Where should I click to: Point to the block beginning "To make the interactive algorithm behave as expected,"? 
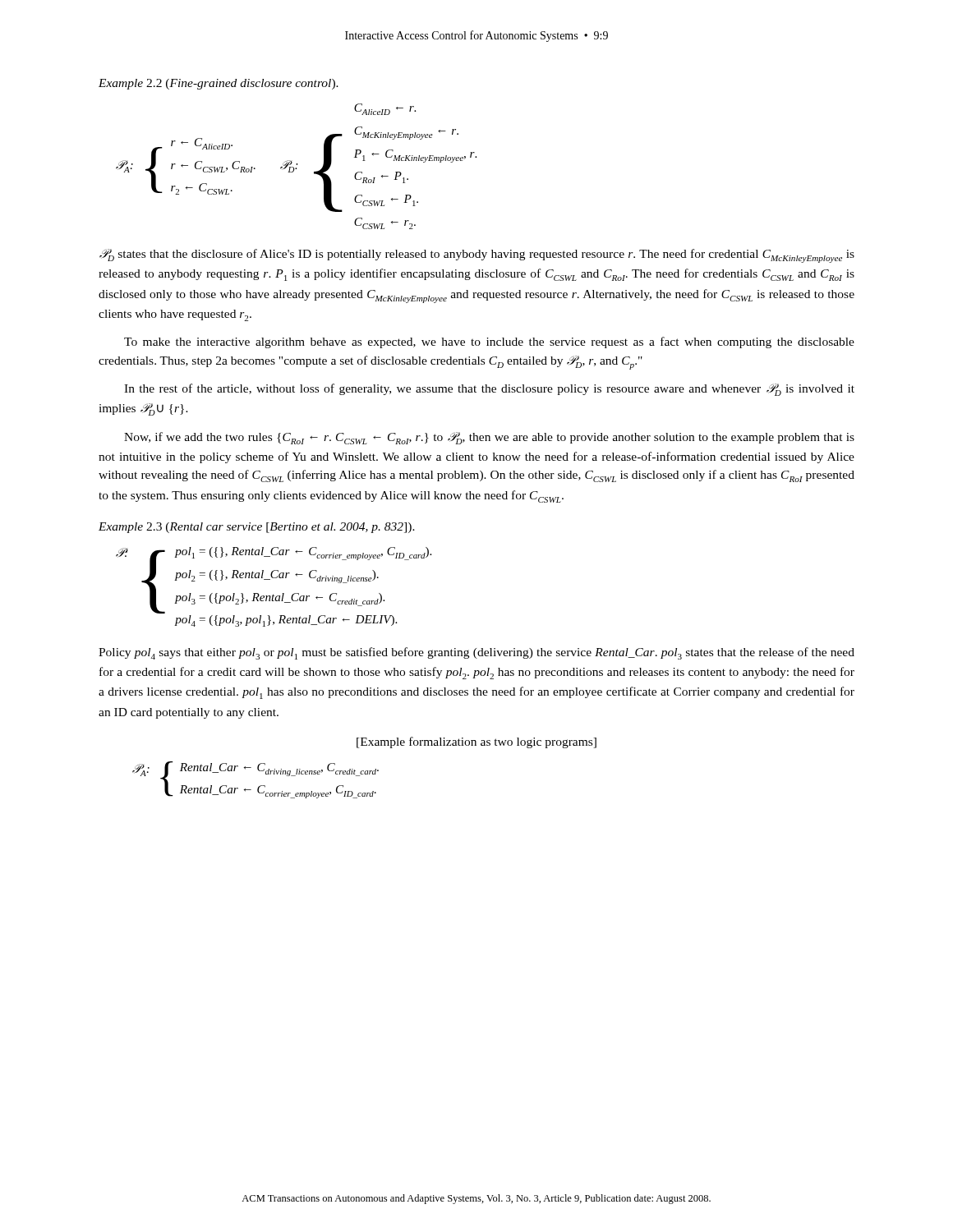[x=476, y=352]
